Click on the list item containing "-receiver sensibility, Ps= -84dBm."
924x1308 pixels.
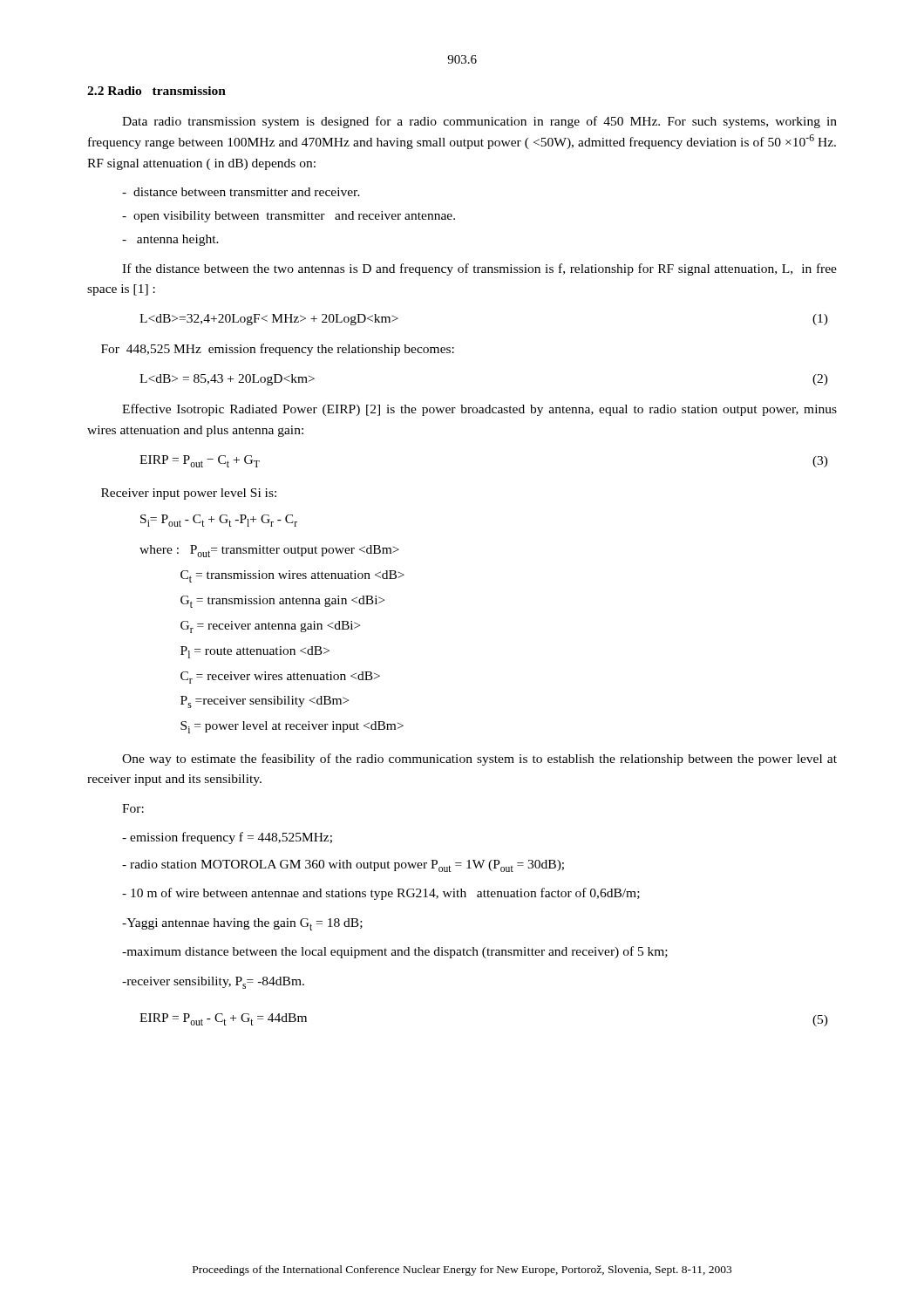pos(214,982)
